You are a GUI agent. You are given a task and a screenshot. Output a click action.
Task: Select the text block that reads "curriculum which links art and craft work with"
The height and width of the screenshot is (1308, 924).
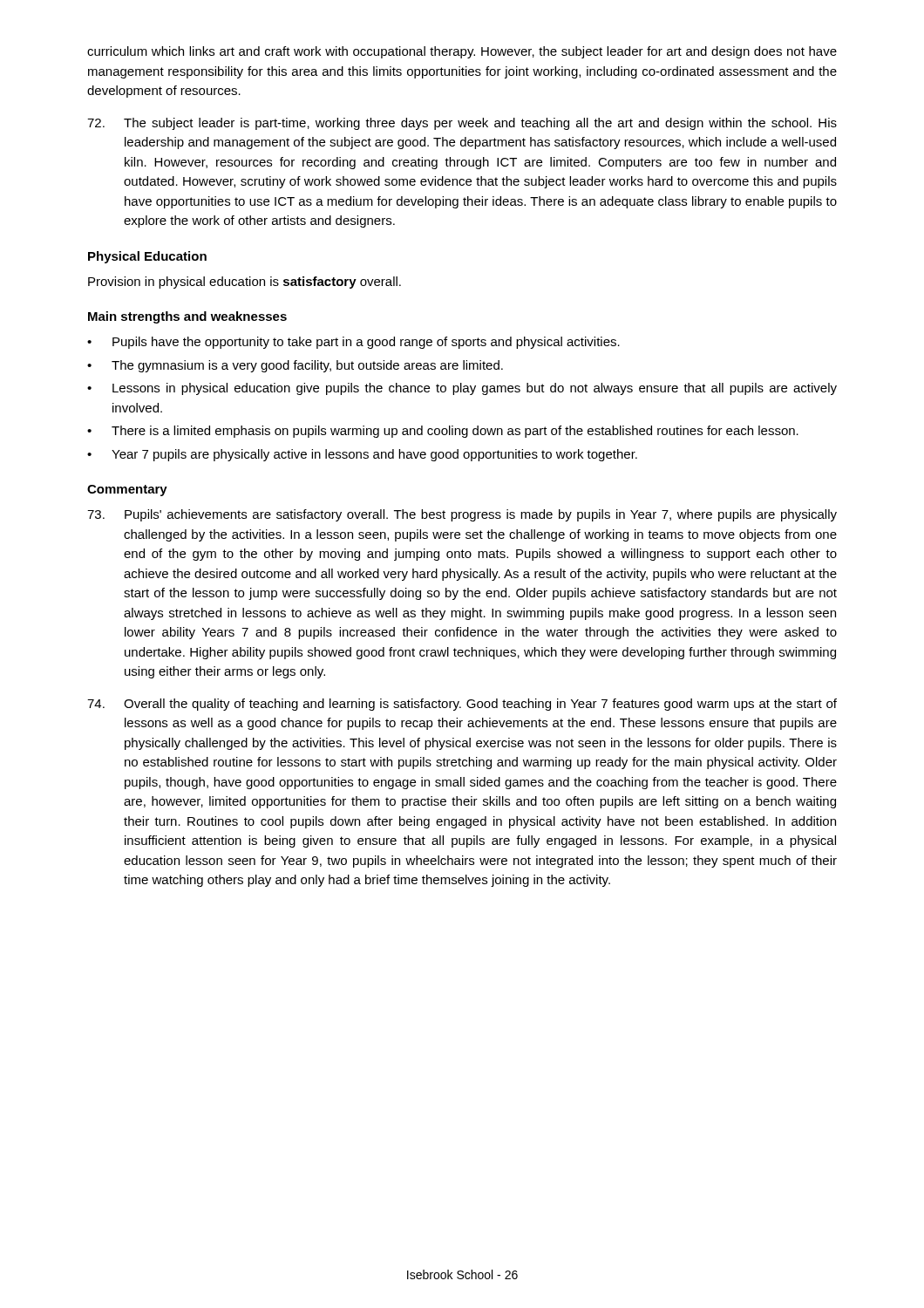click(x=462, y=71)
